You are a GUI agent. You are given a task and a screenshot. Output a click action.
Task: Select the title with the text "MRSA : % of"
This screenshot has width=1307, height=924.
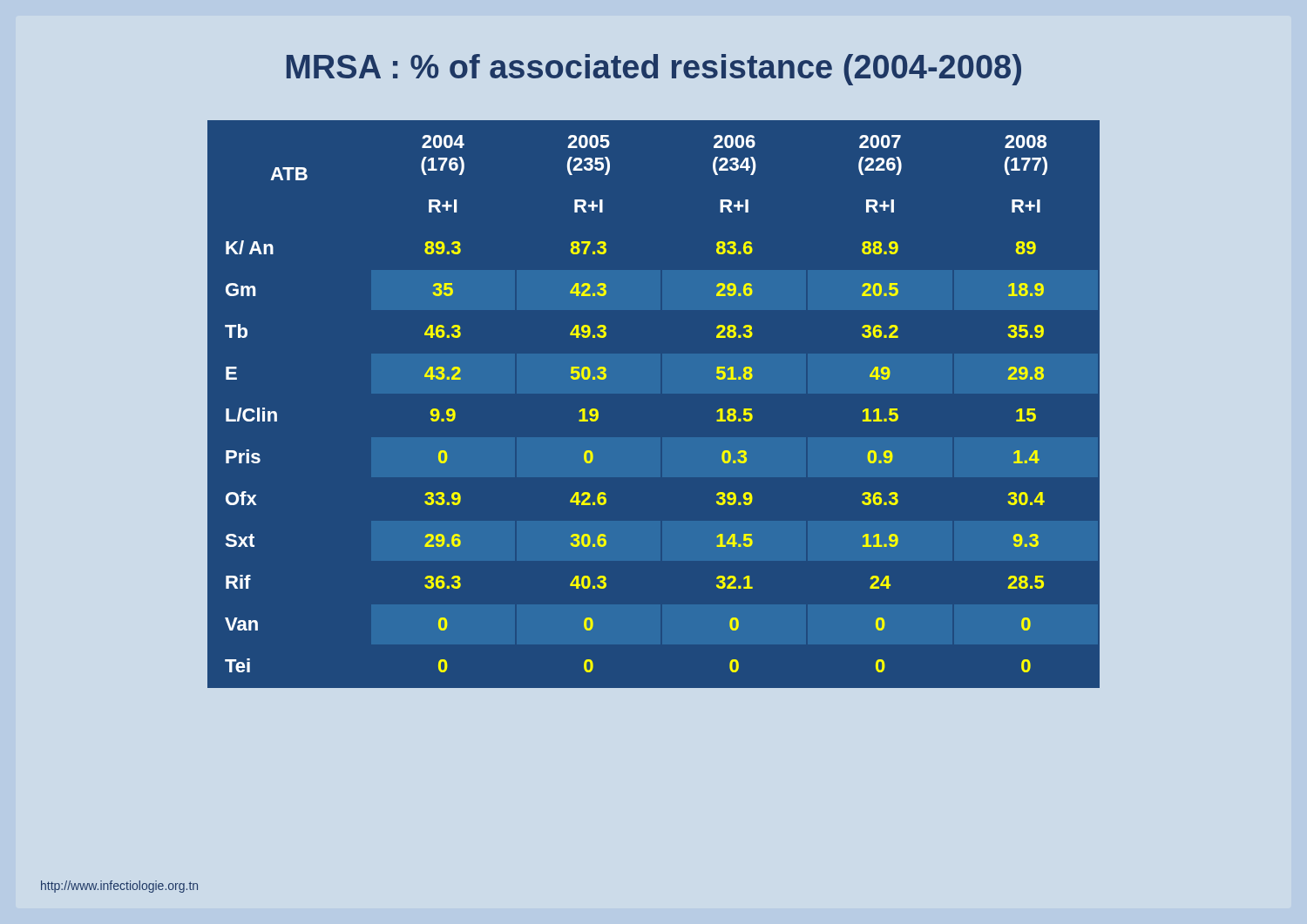click(654, 67)
